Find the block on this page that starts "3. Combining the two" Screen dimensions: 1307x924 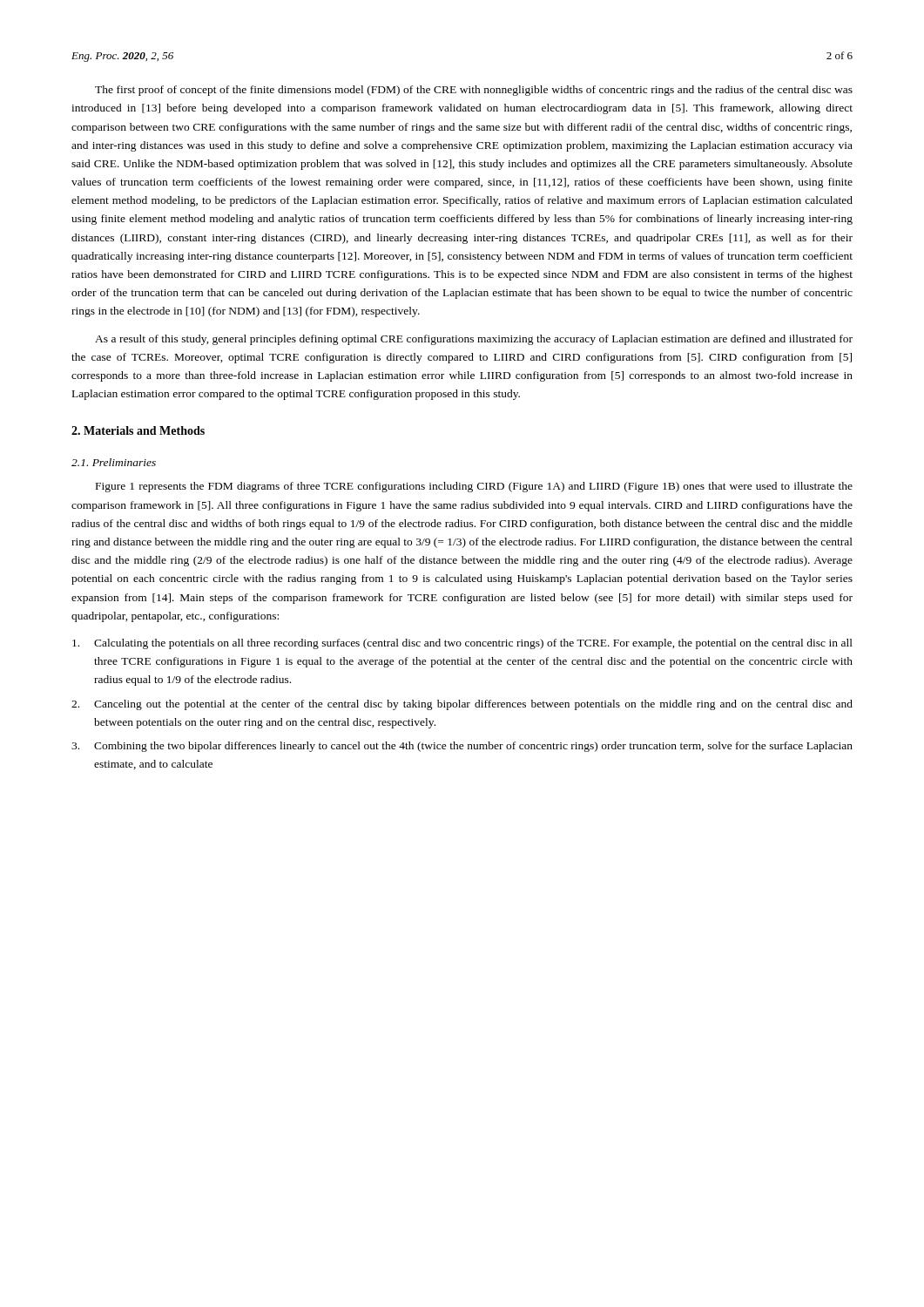462,755
